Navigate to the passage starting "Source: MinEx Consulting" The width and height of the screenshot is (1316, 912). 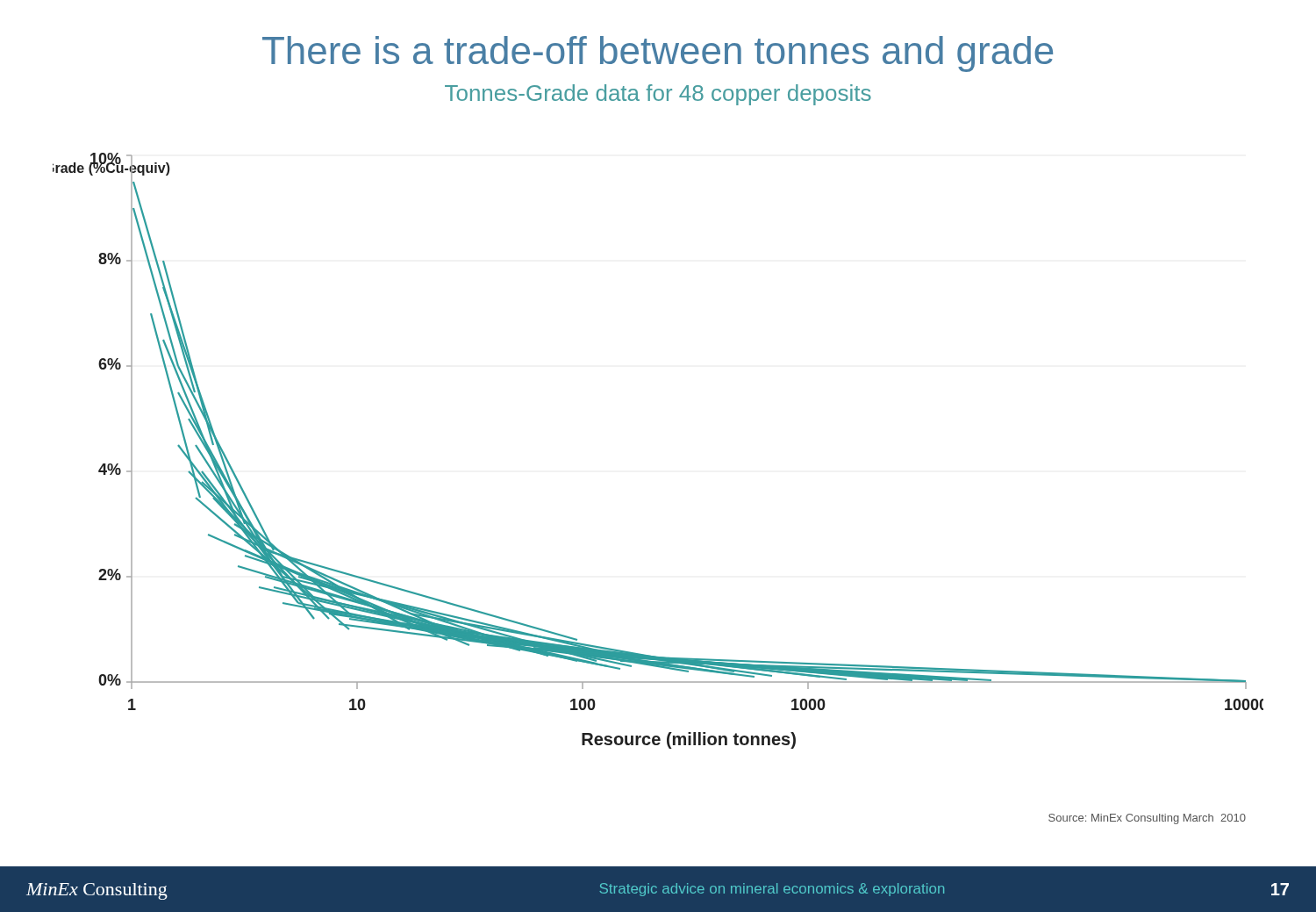1147,818
